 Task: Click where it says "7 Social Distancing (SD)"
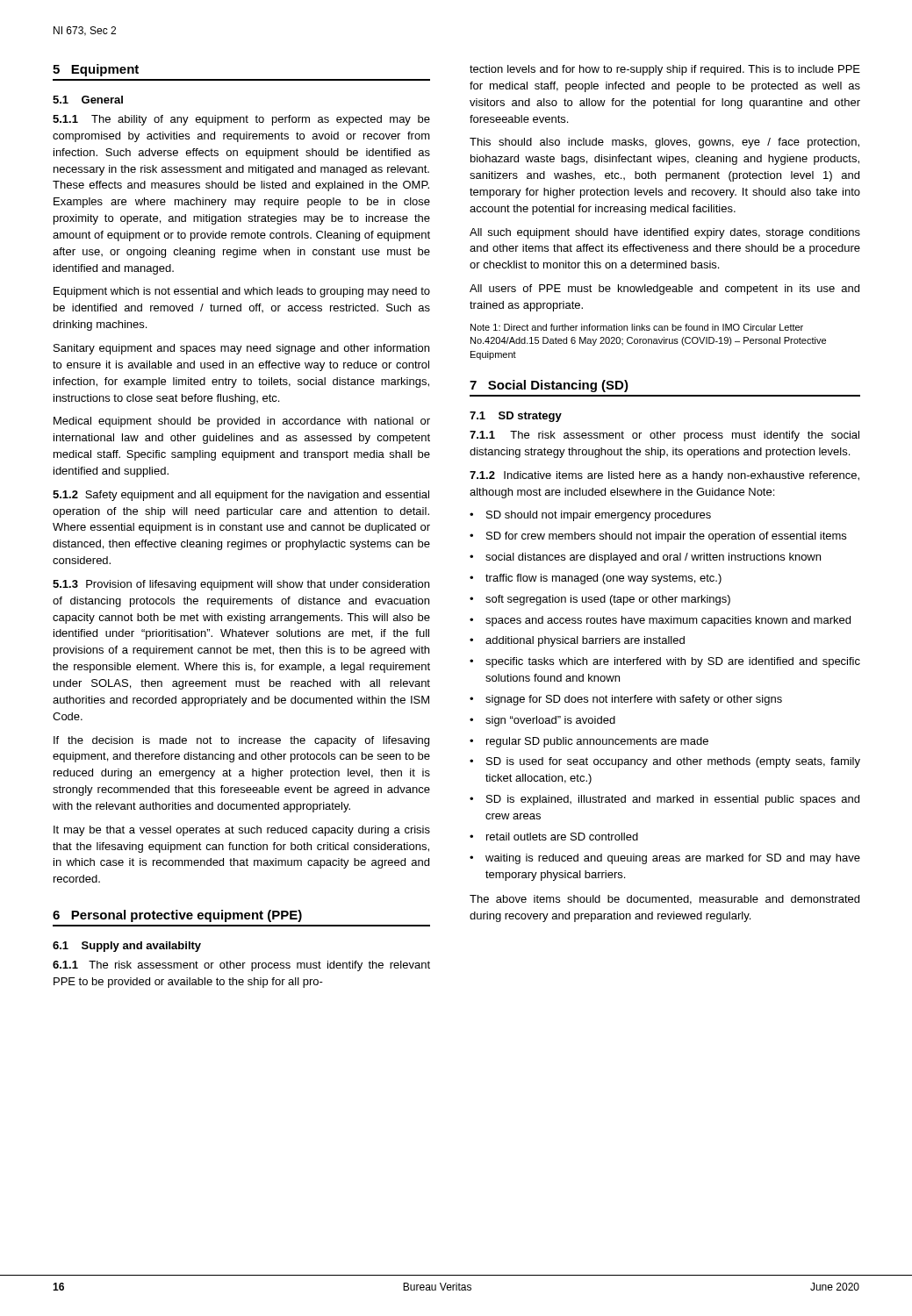click(x=549, y=385)
